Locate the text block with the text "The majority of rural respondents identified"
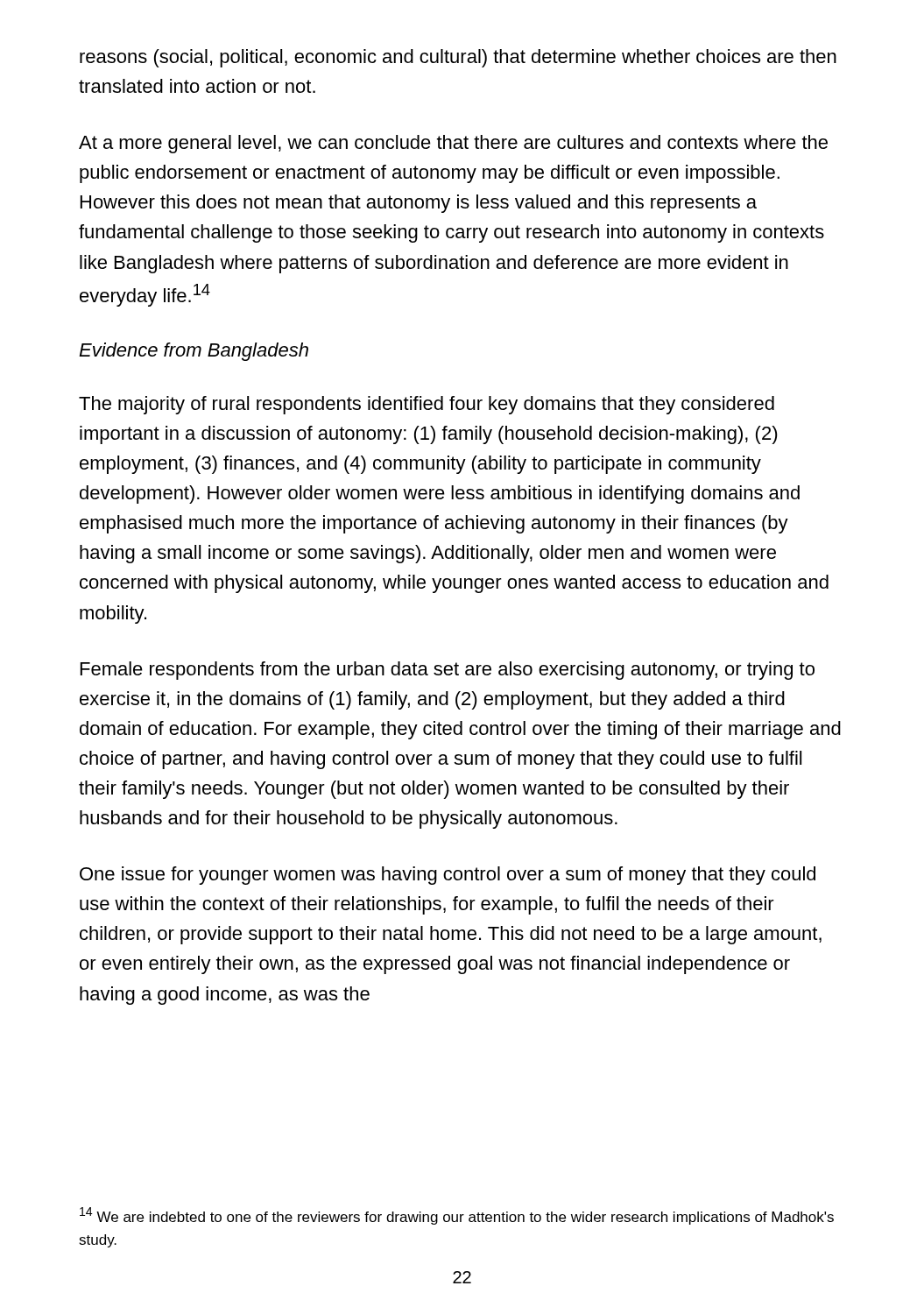Image resolution: width=924 pixels, height=1314 pixels. 454,508
